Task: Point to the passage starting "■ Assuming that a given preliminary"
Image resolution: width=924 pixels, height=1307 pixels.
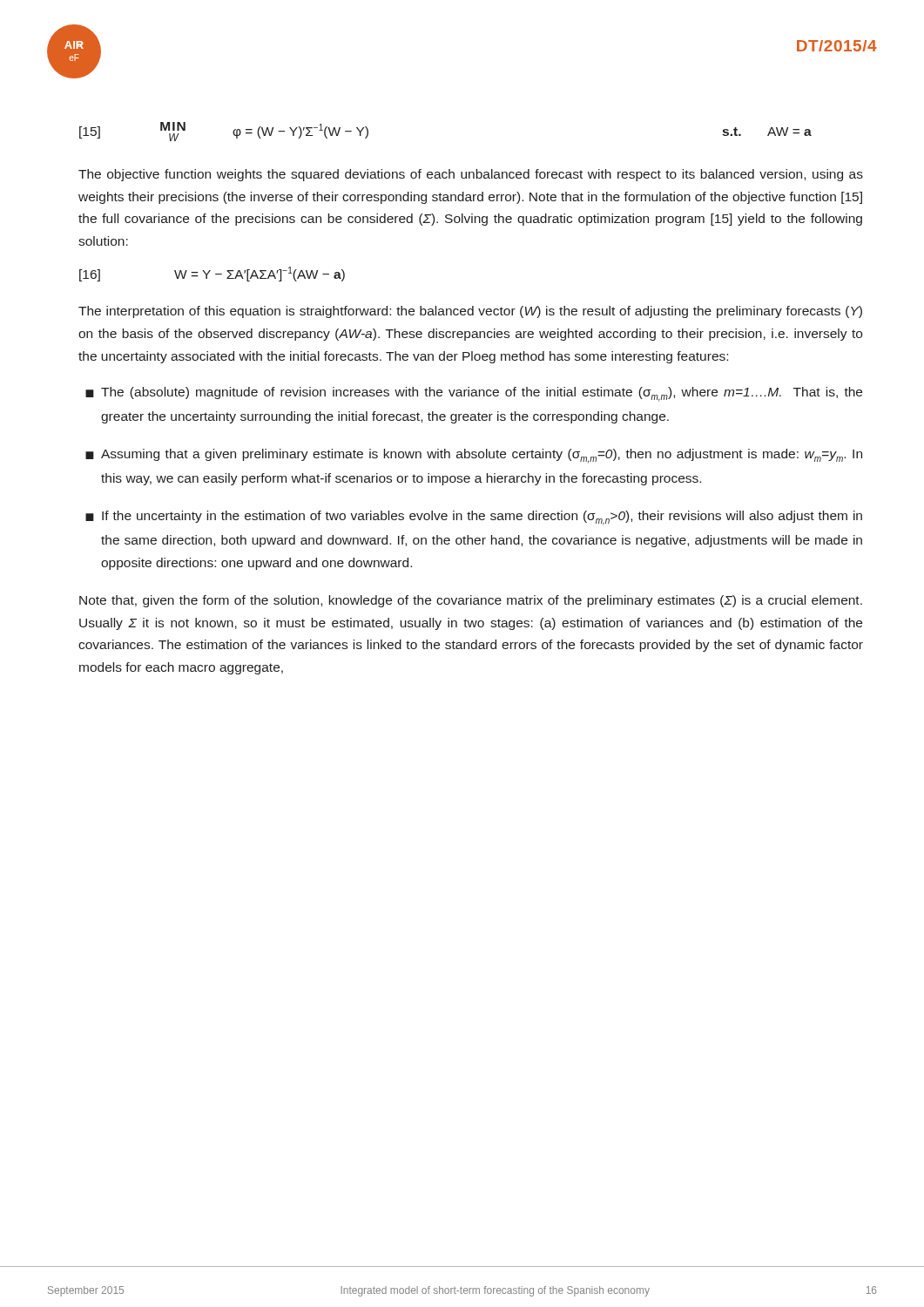Action: pyautogui.click(x=471, y=466)
